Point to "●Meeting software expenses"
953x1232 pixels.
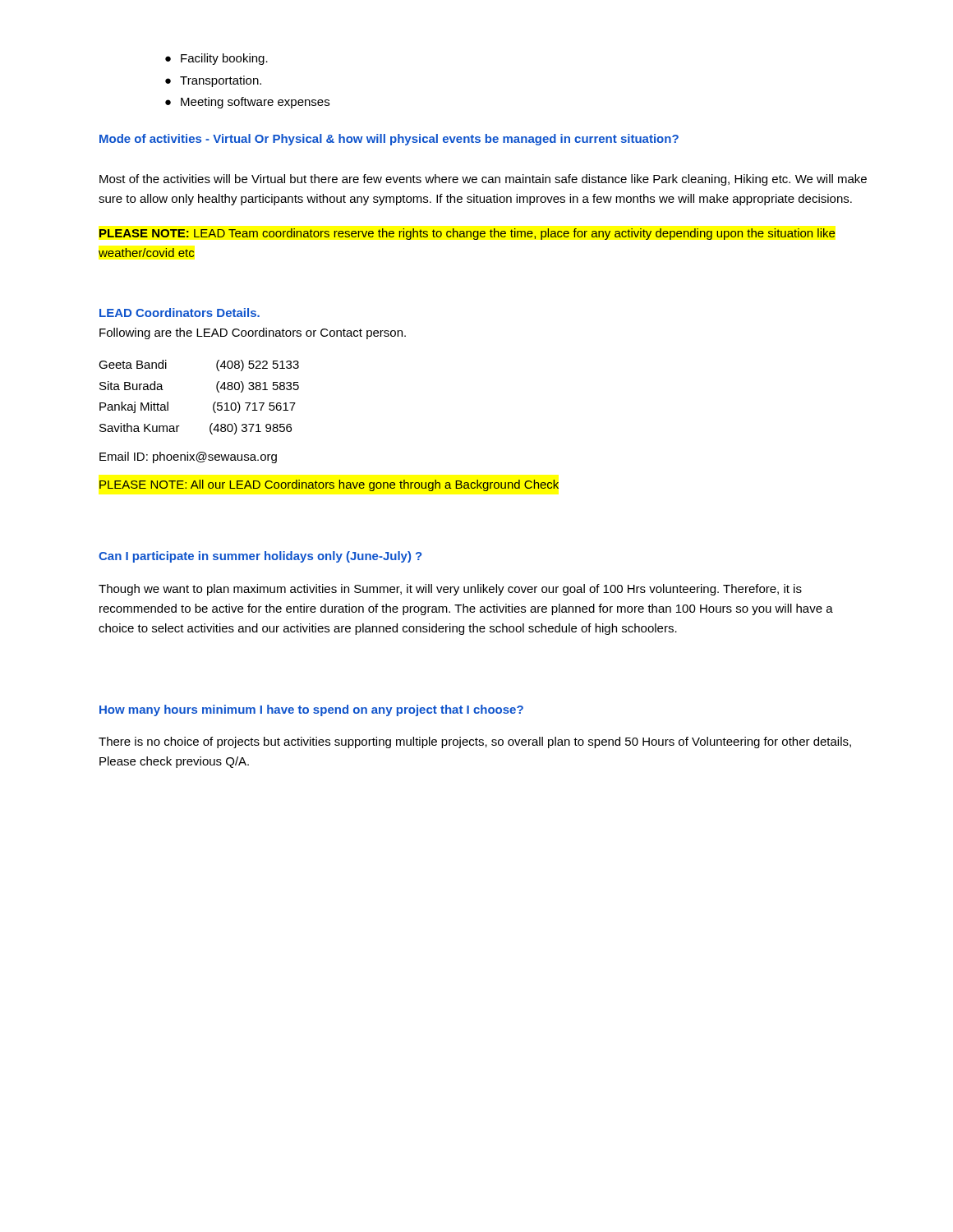tap(247, 101)
